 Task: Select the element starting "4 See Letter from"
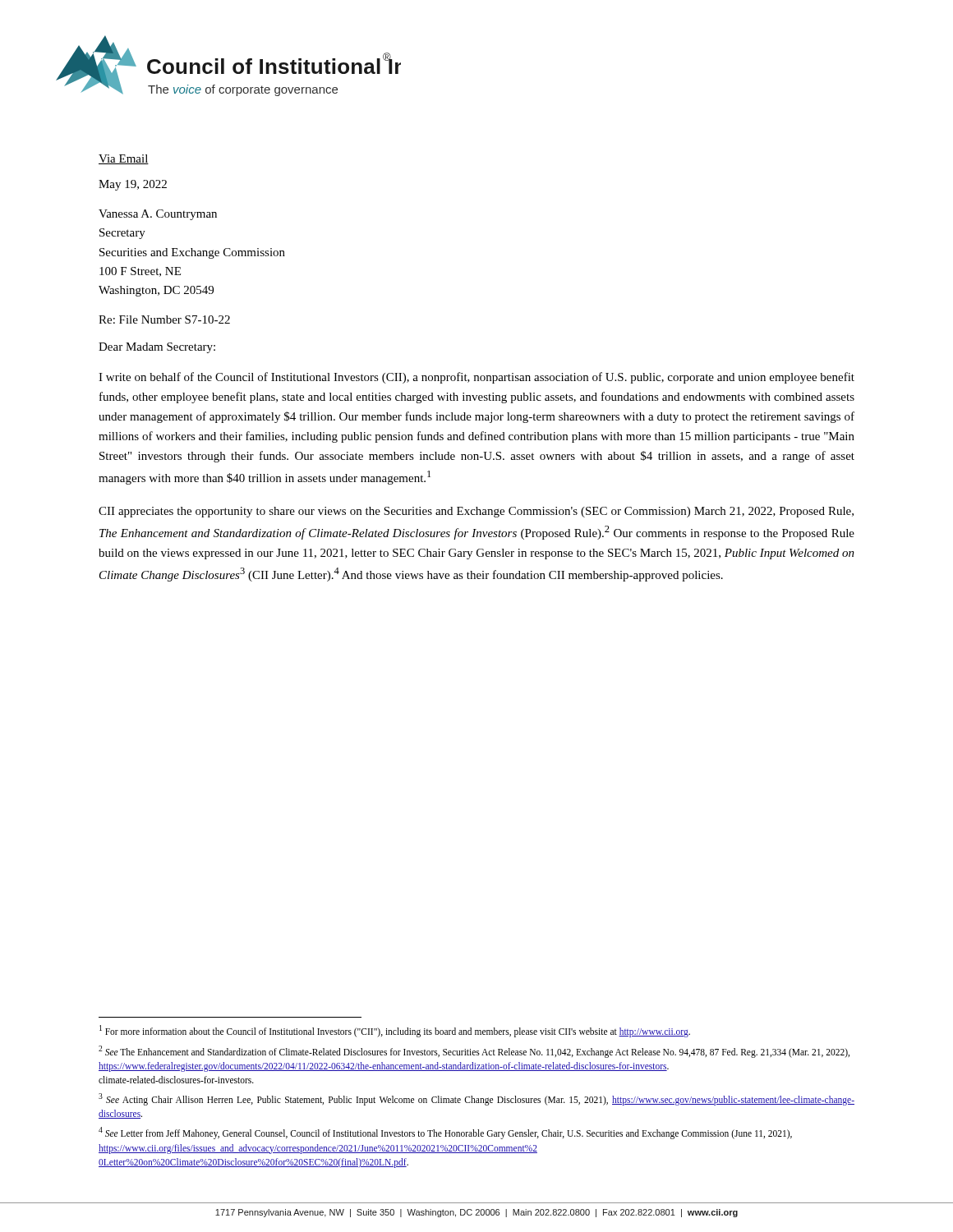[445, 1146]
